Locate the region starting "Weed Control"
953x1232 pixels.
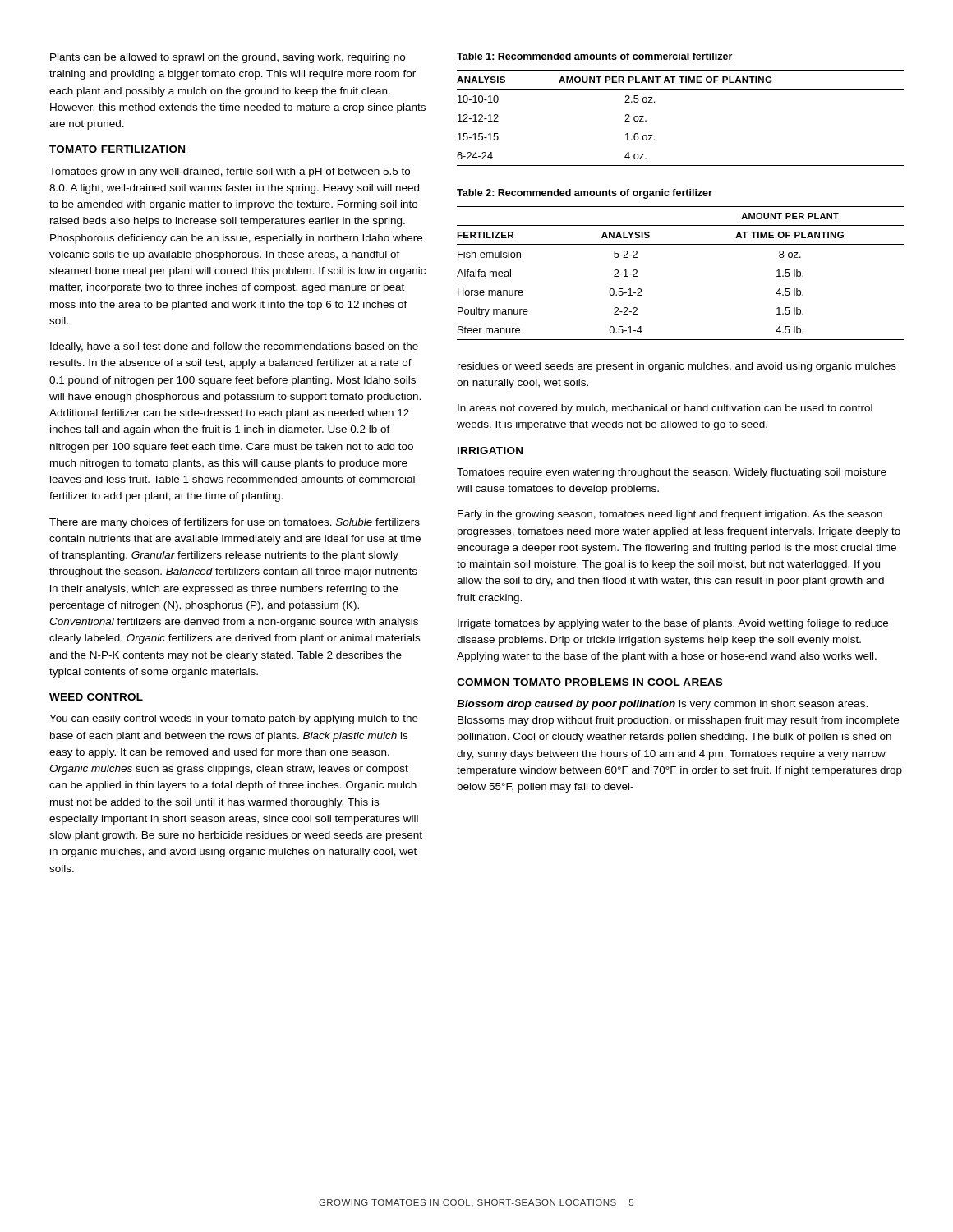point(96,697)
